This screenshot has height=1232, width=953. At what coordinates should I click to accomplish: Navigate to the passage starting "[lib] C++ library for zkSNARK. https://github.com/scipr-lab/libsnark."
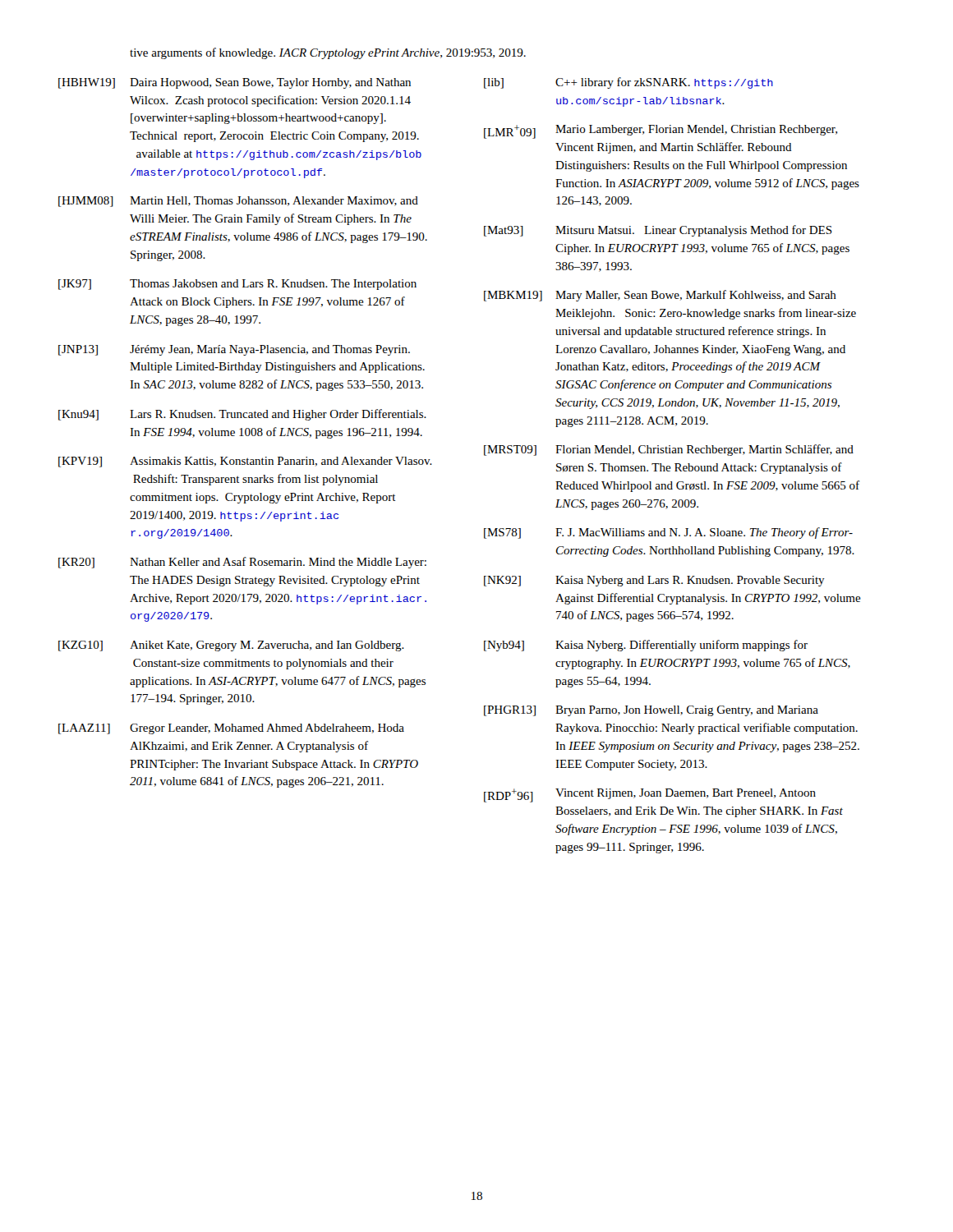click(x=673, y=92)
